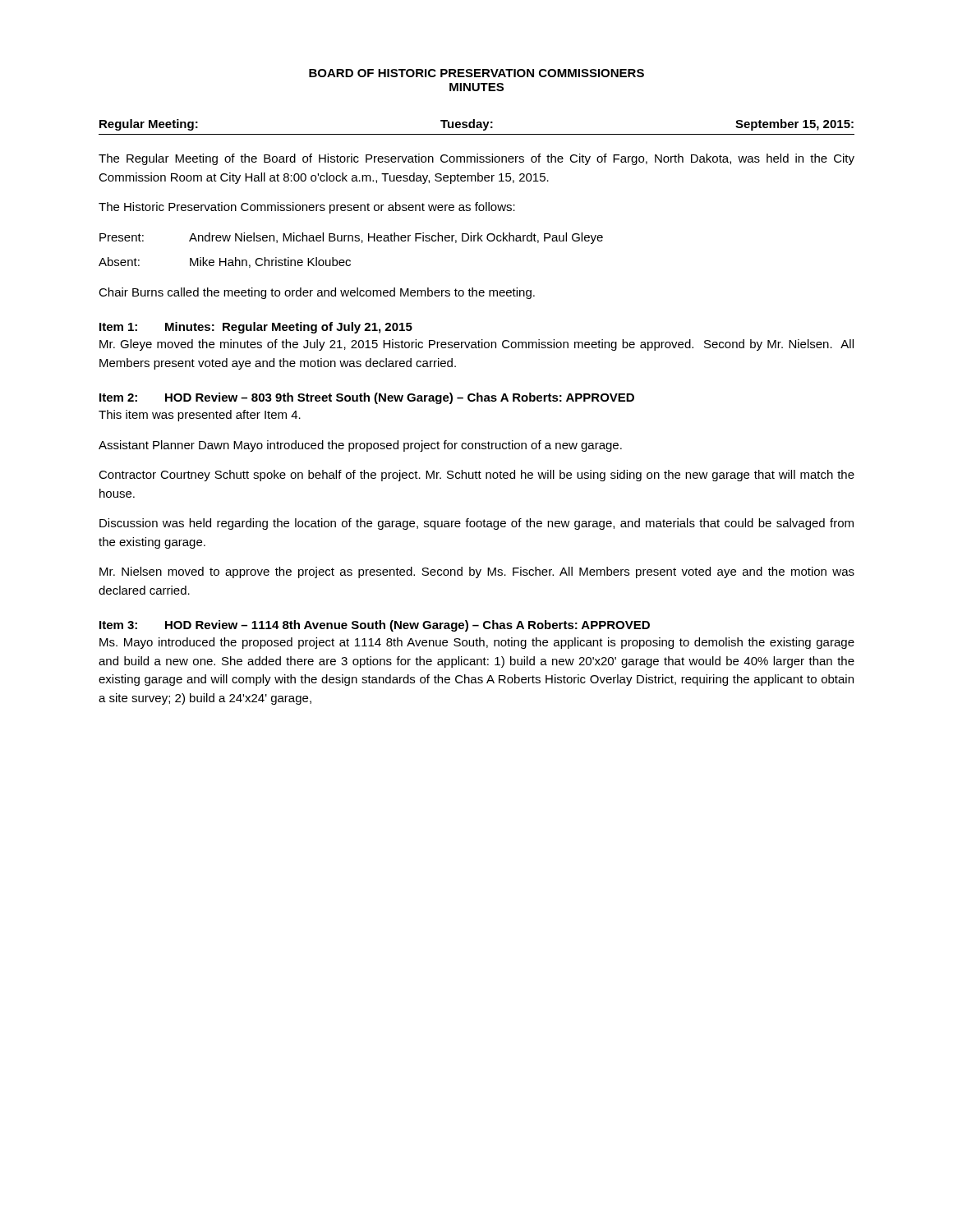Locate the title
The image size is (953, 1232).
pyautogui.click(x=476, y=80)
